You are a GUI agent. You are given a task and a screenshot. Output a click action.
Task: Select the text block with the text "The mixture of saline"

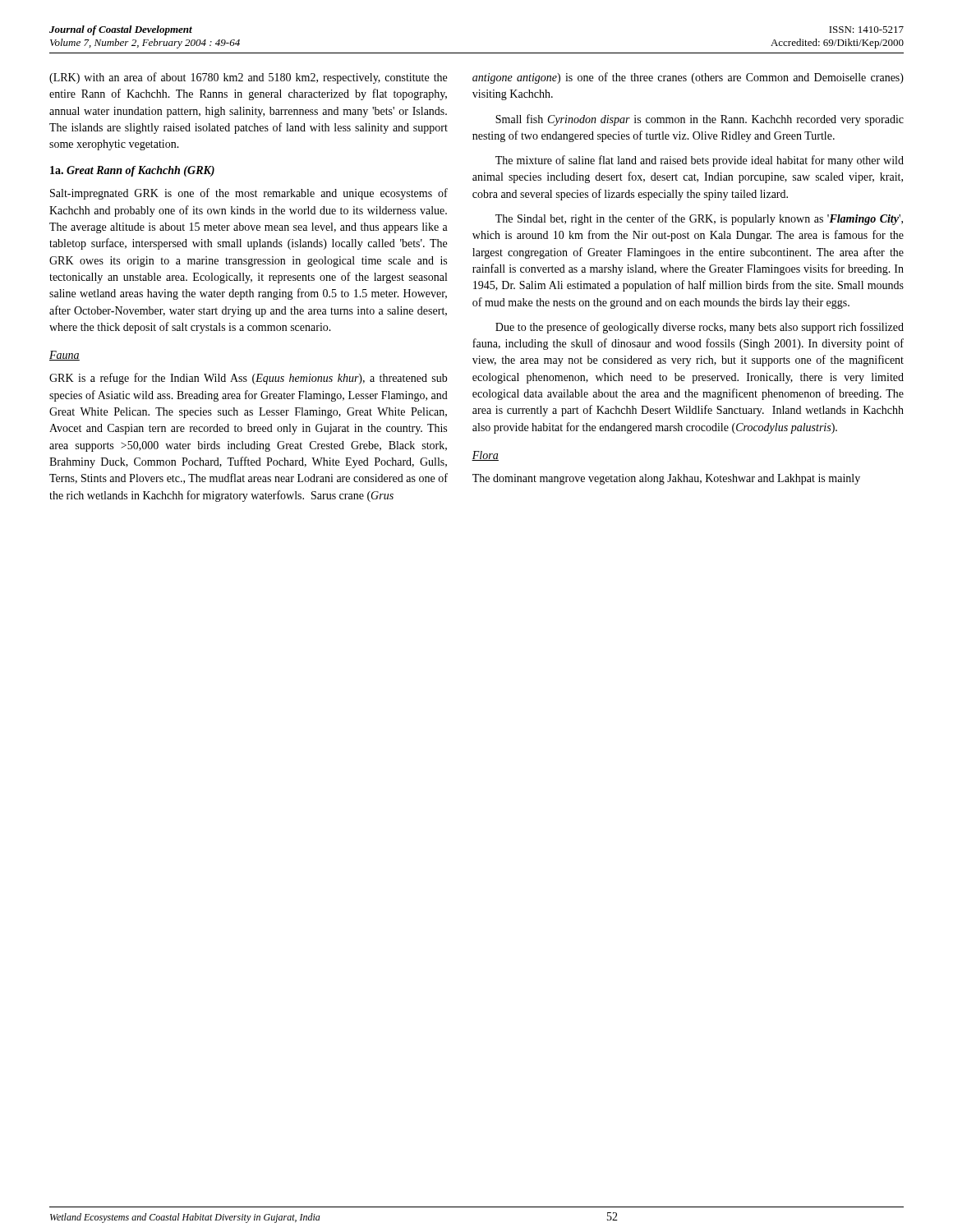[x=688, y=178]
